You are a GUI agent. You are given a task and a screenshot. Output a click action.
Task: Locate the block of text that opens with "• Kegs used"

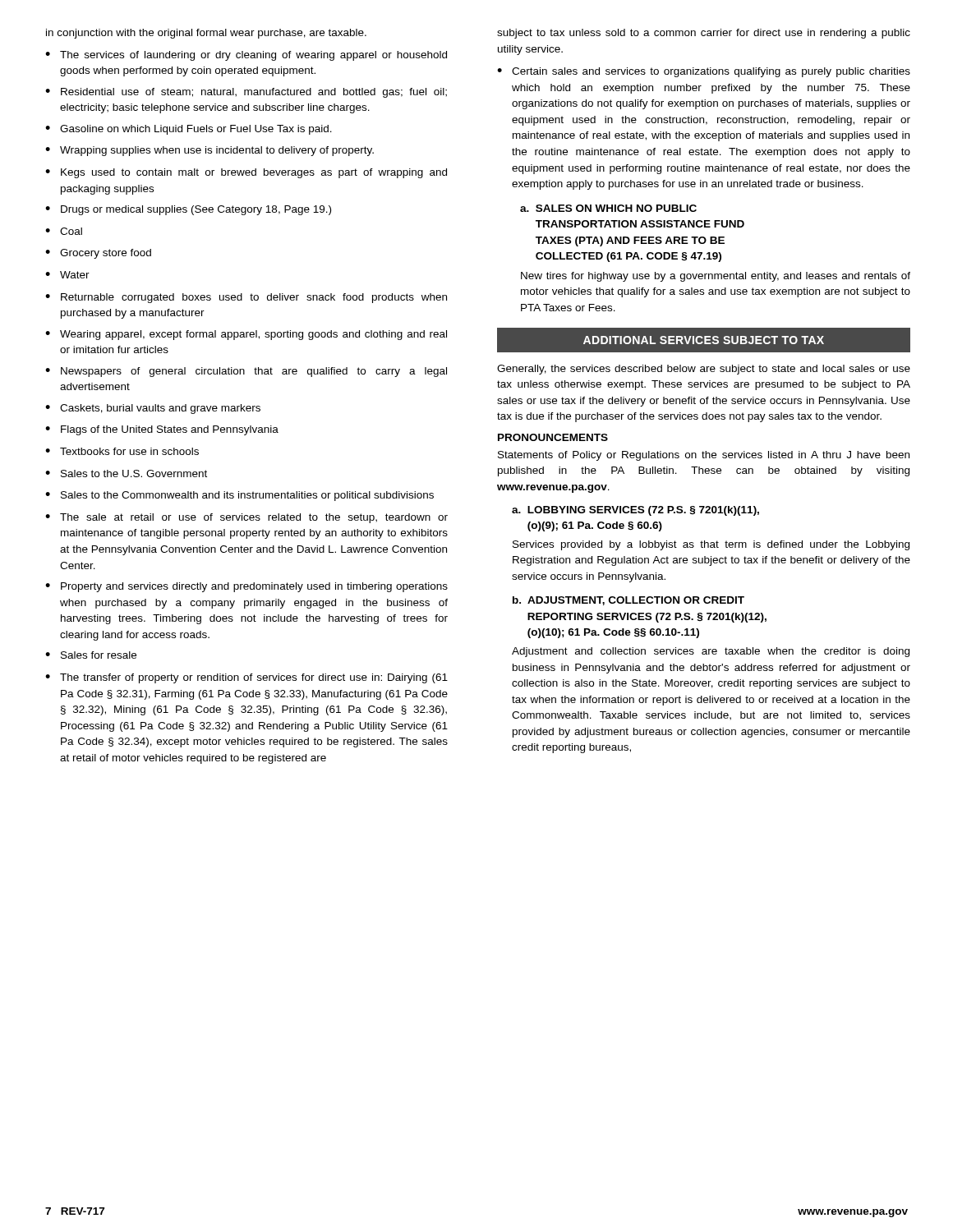(x=246, y=180)
